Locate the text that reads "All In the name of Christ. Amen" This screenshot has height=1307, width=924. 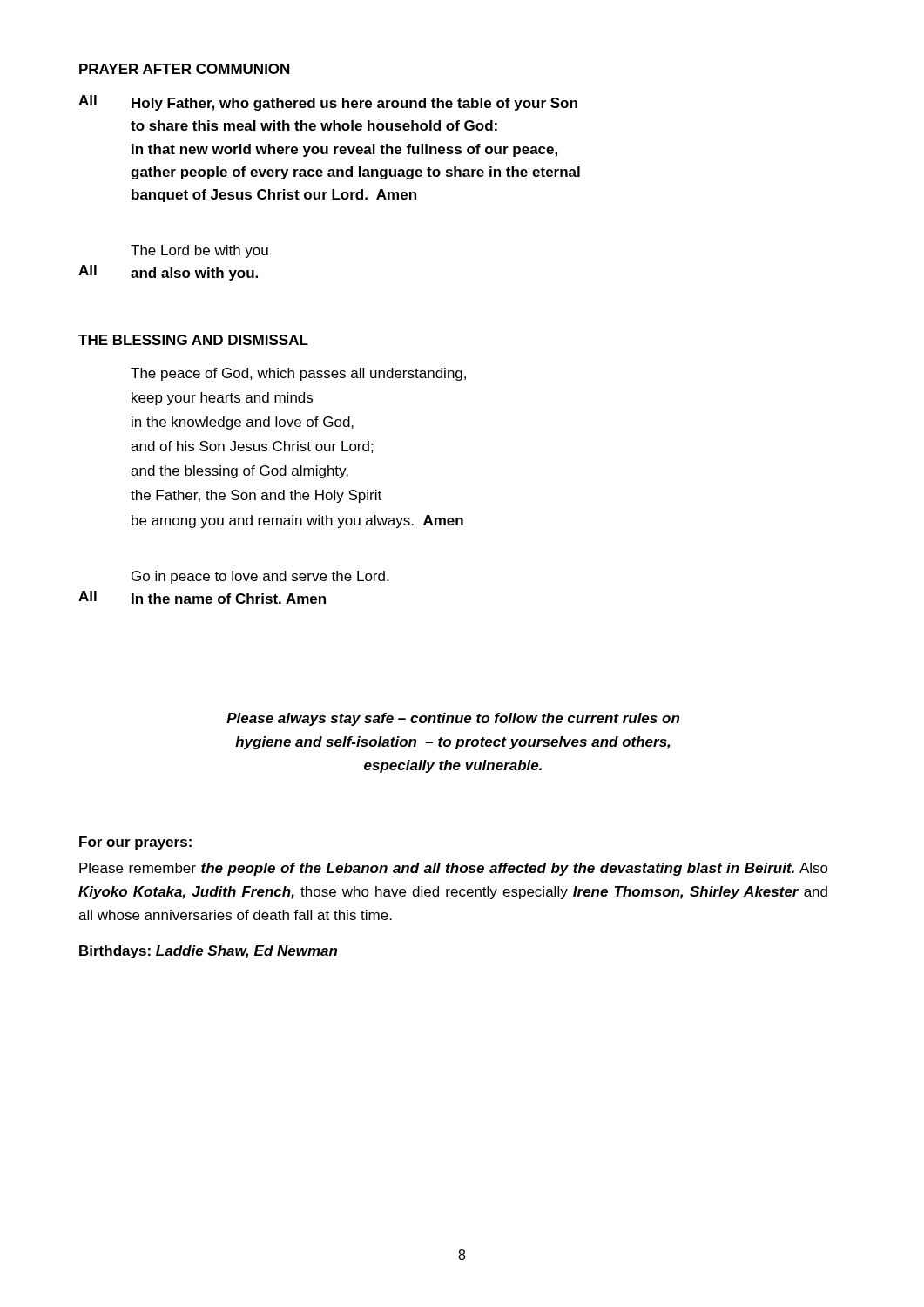[202, 597]
